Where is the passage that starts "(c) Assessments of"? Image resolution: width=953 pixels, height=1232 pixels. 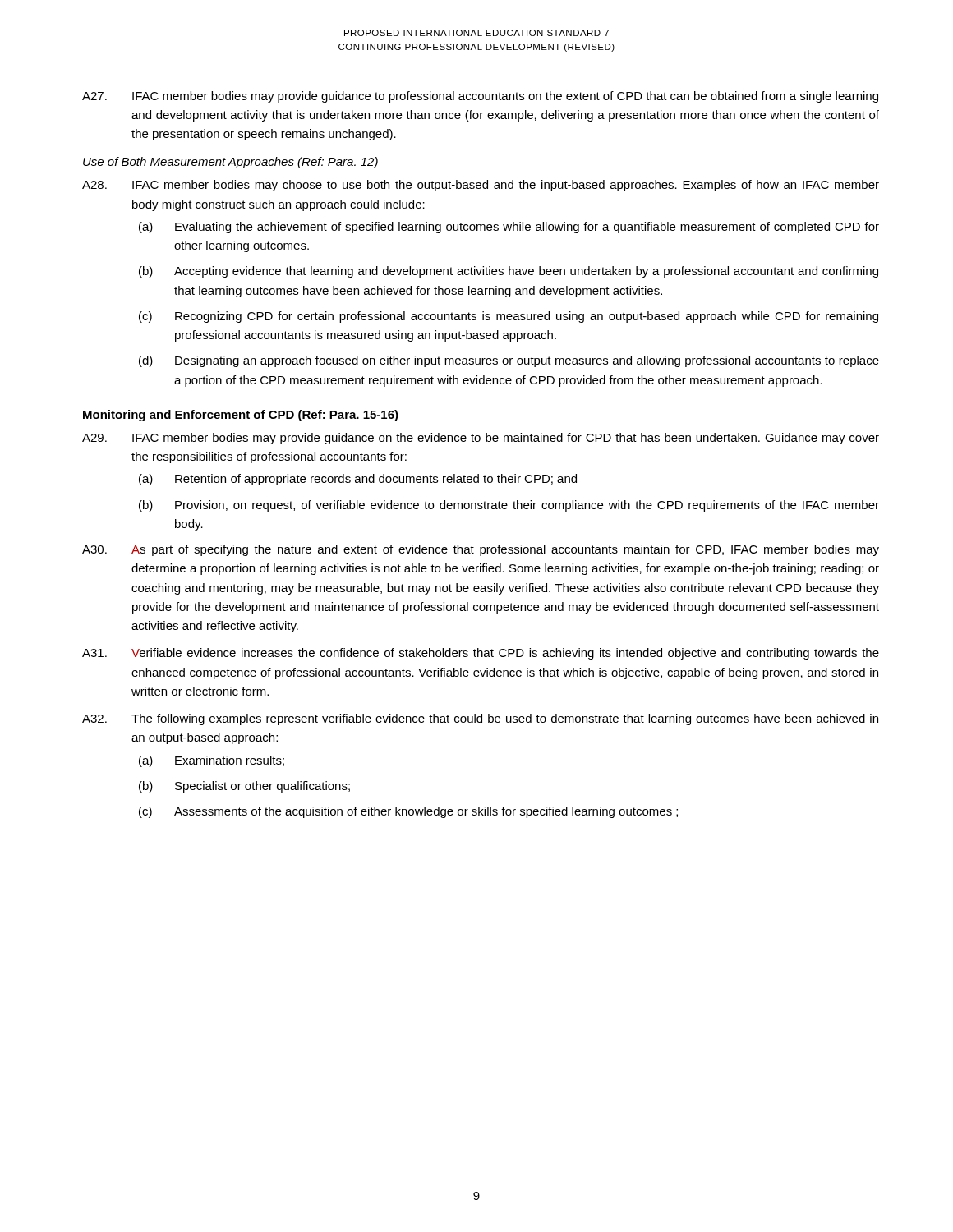coord(505,811)
